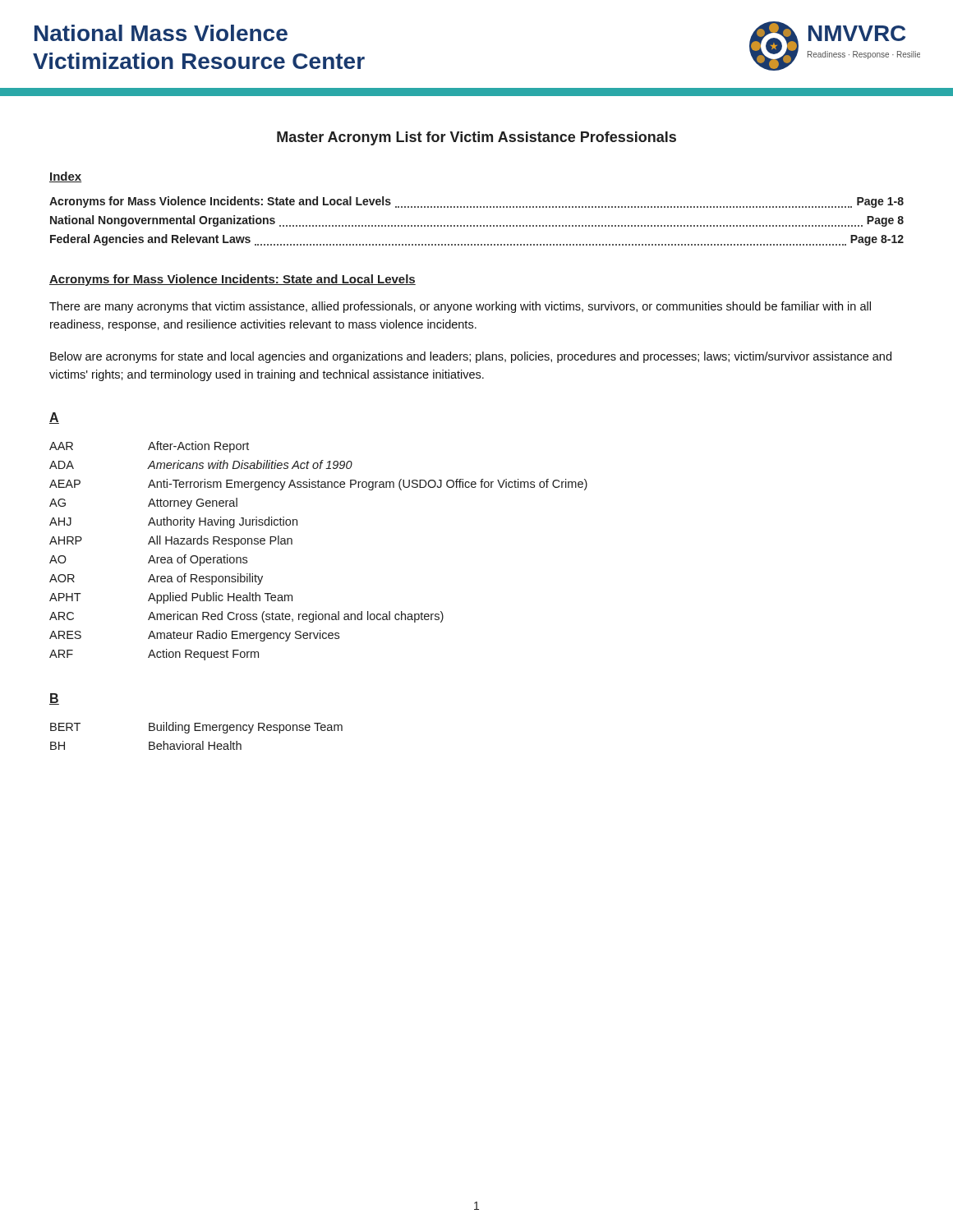This screenshot has height=1232, width=953.
Task: Locate the text block with the text "There are many"
Action: pos(460,316)
